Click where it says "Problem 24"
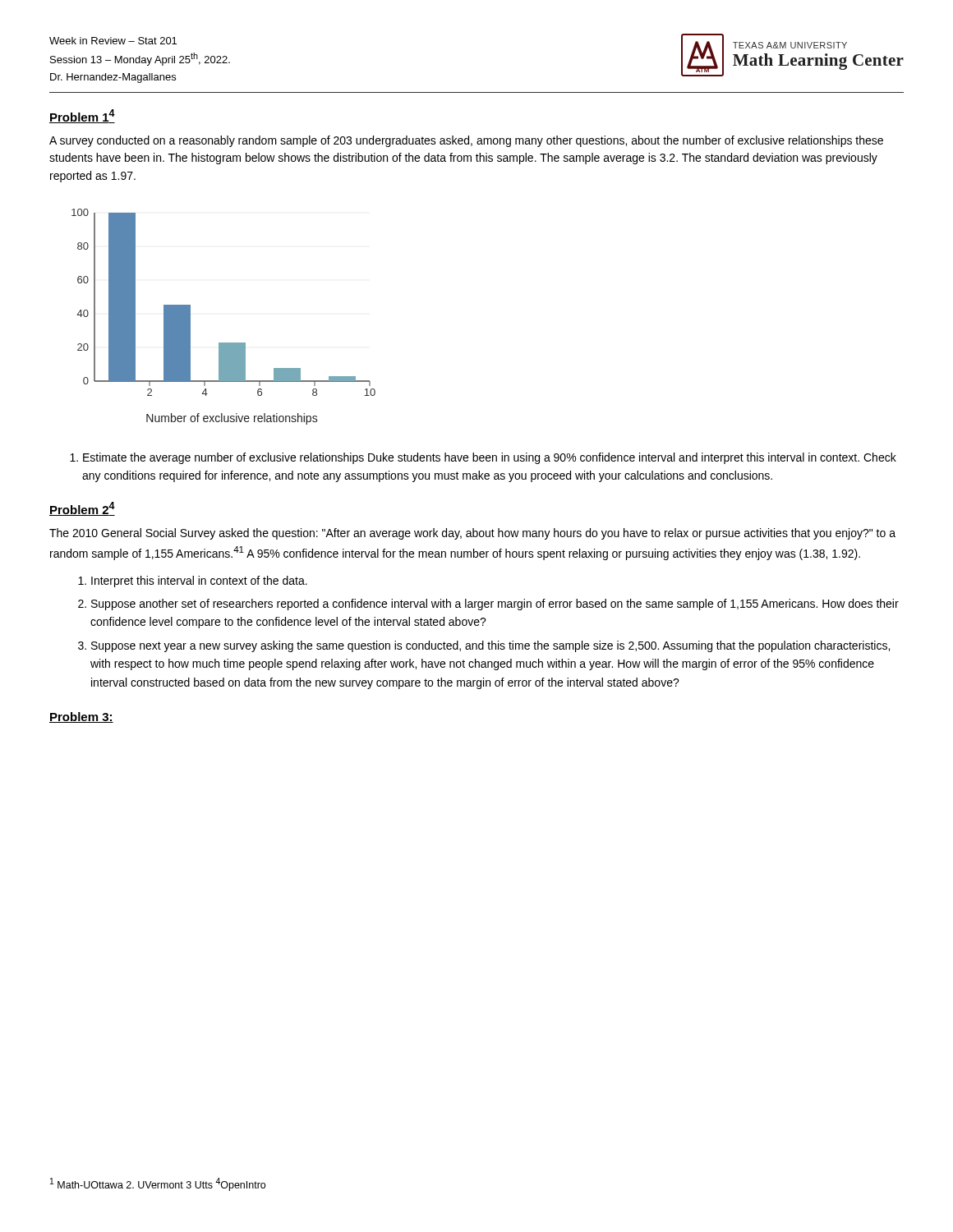The height and width of the screenshot is (1232, 953). 82,508
